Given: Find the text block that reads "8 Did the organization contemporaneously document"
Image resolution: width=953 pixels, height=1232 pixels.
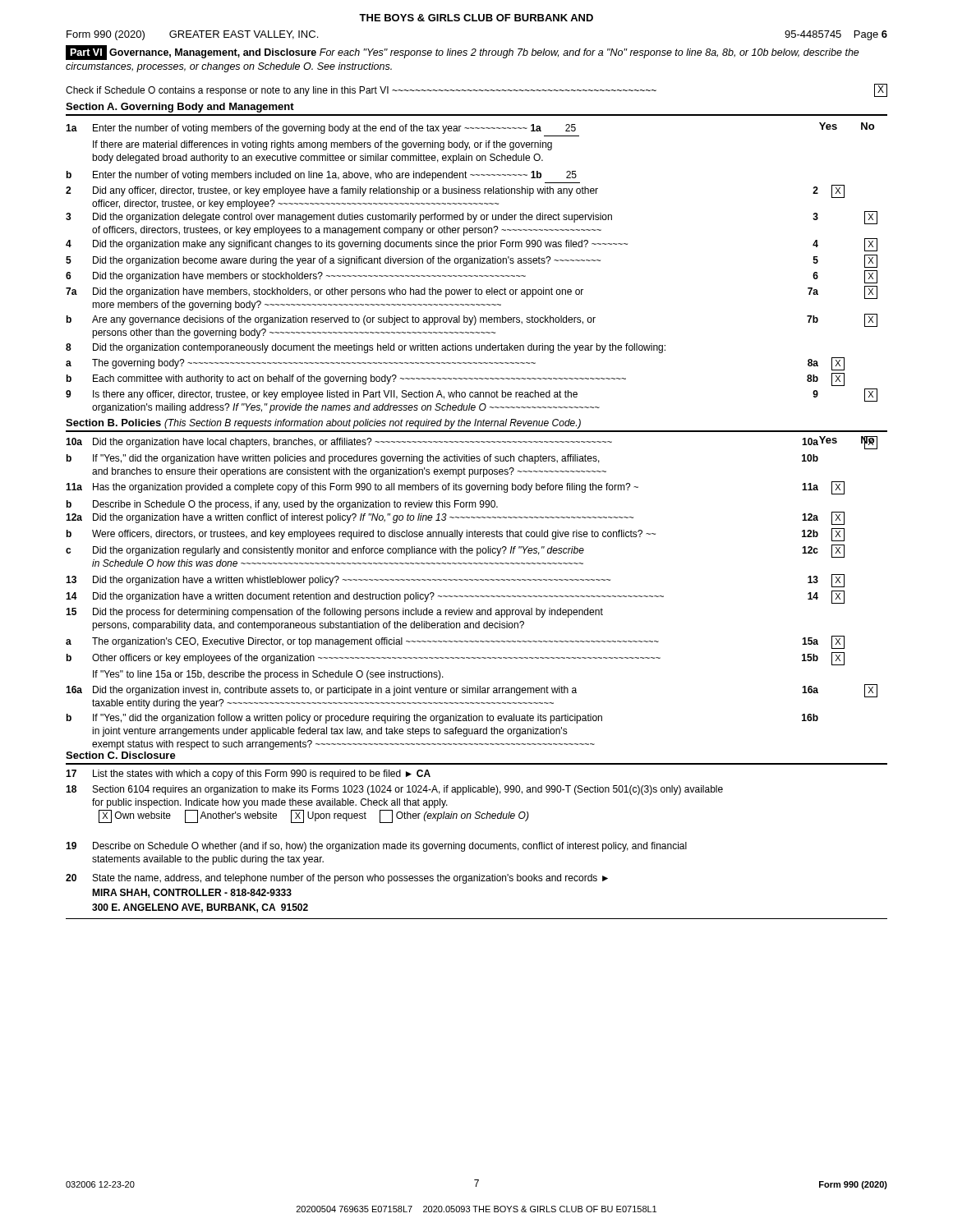Looking at the screenshot, I should (x=431, y=348).
